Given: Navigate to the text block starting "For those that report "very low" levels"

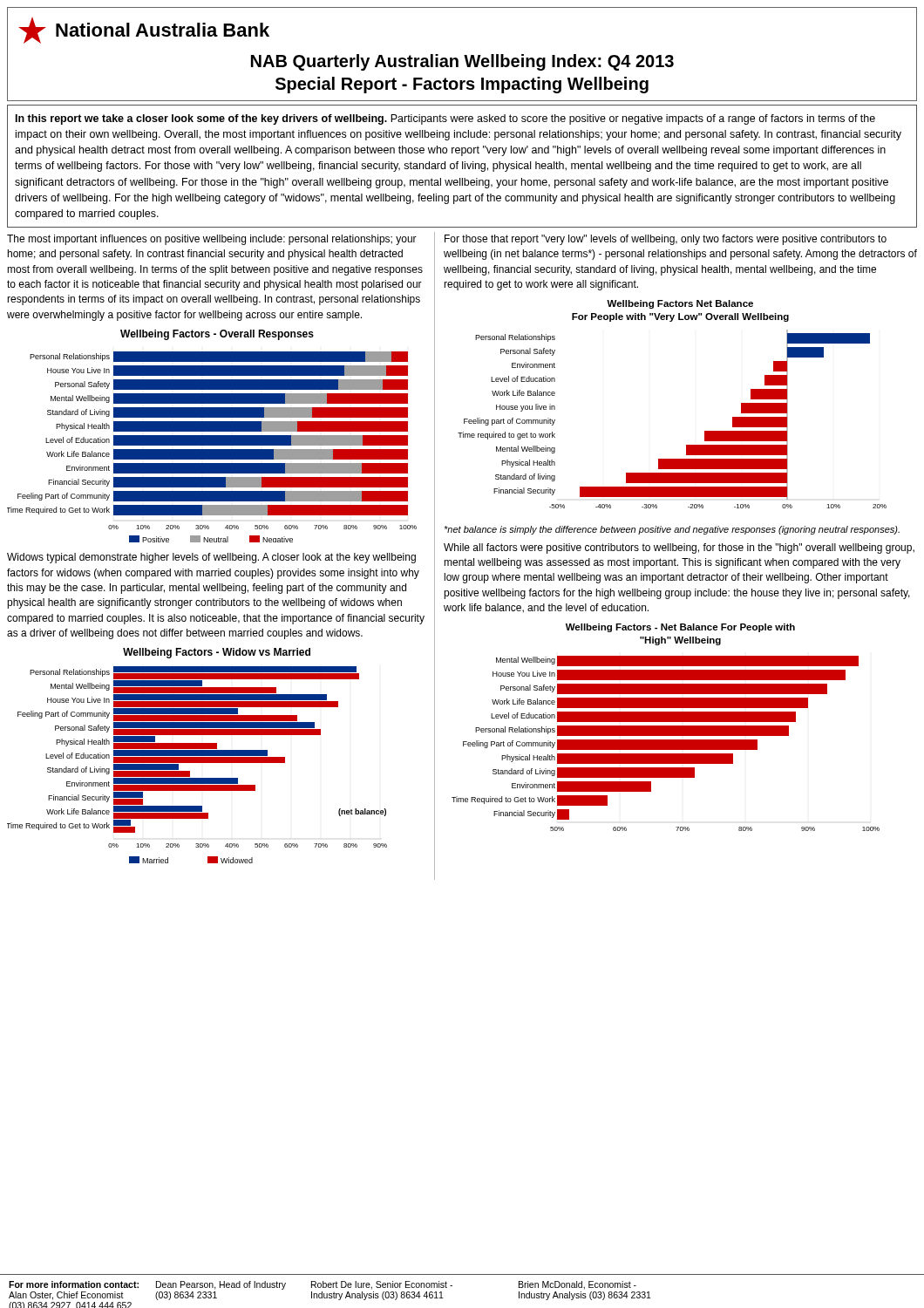Looking at the screenshot, I should click(x=680, y=262).
